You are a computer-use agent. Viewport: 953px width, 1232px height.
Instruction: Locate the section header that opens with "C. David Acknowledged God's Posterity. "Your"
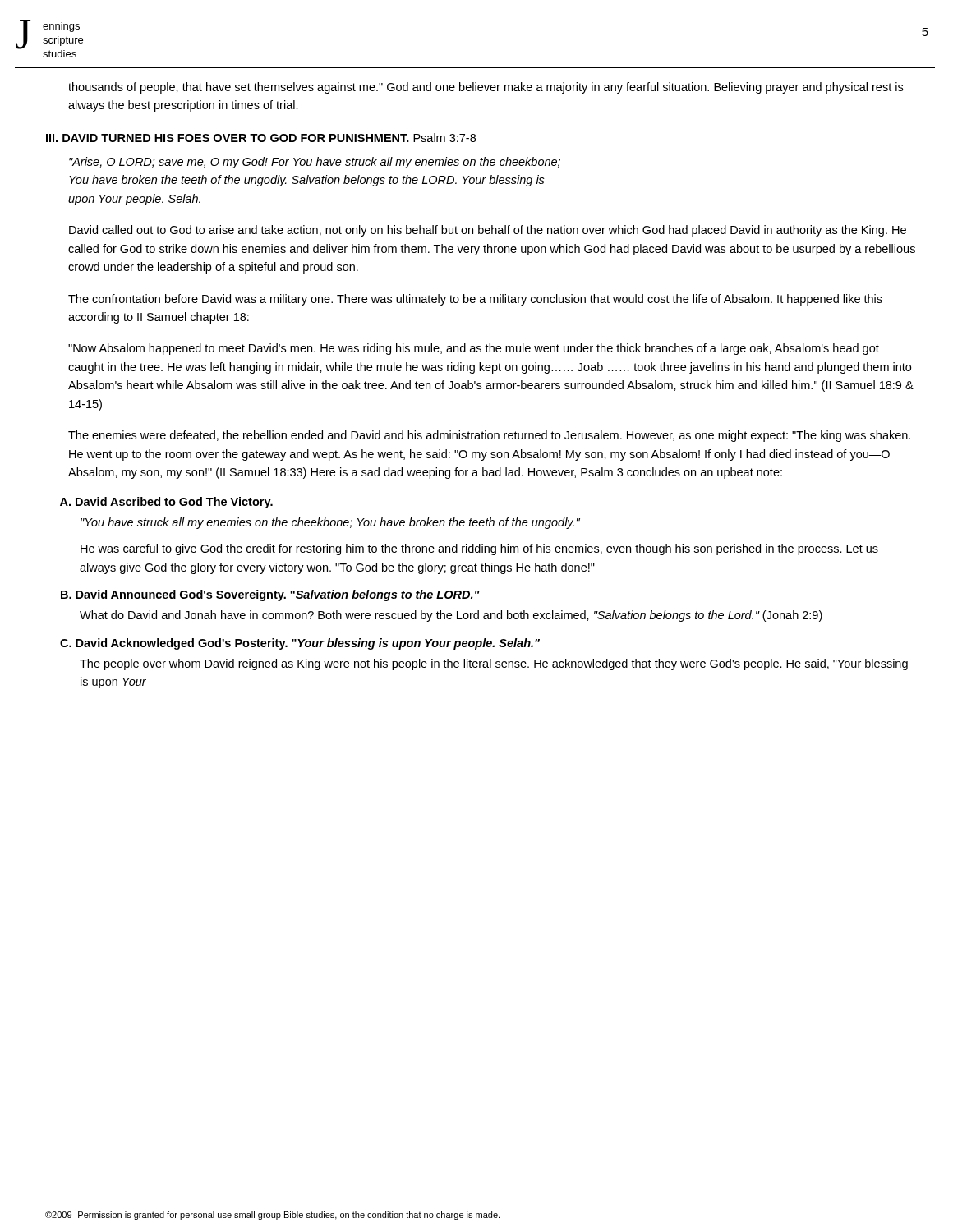298,643
